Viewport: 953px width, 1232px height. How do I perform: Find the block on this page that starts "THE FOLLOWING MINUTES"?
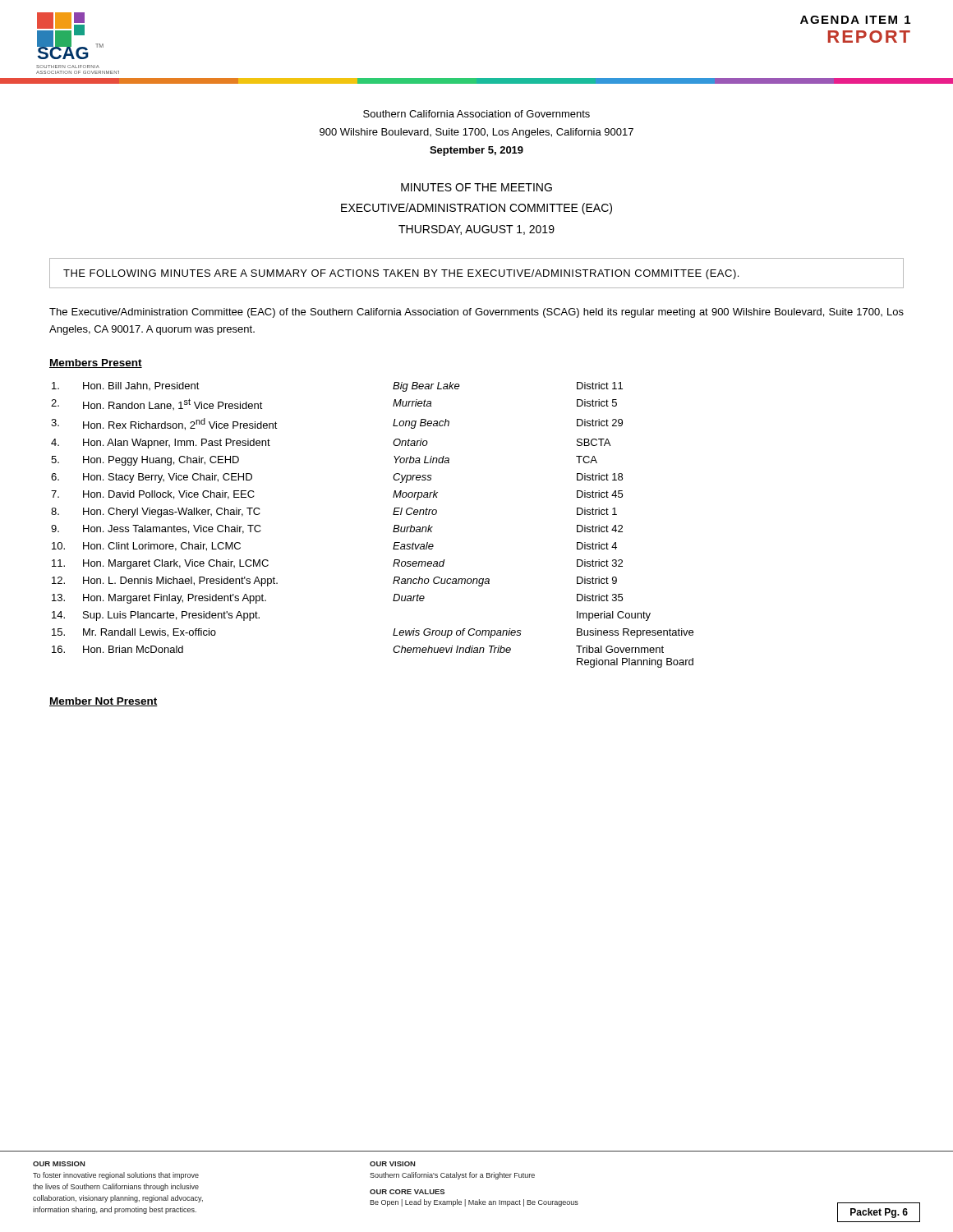click(x=402, y=273)
